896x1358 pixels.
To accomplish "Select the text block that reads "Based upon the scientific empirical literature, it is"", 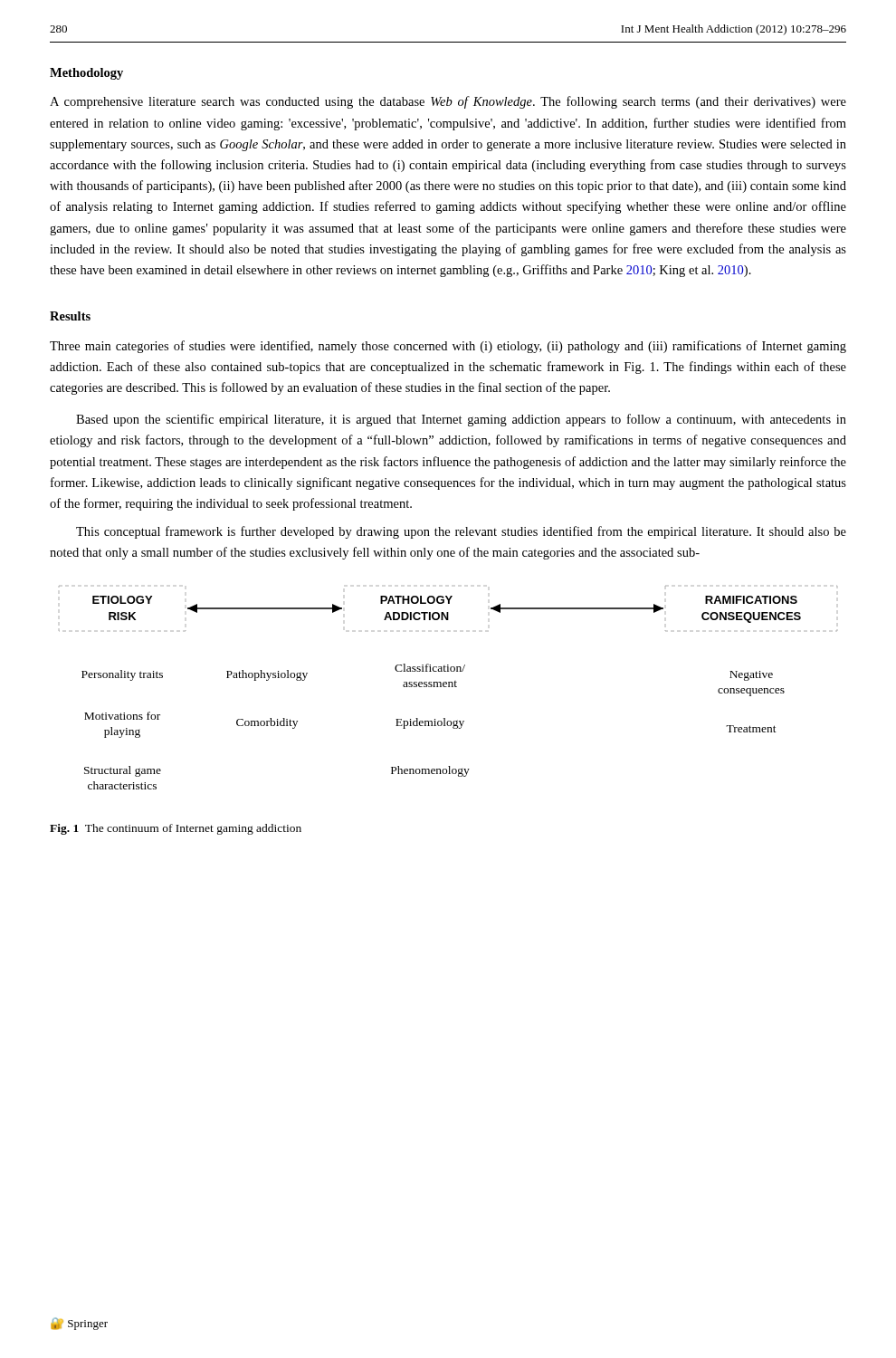I will point(448,461).
